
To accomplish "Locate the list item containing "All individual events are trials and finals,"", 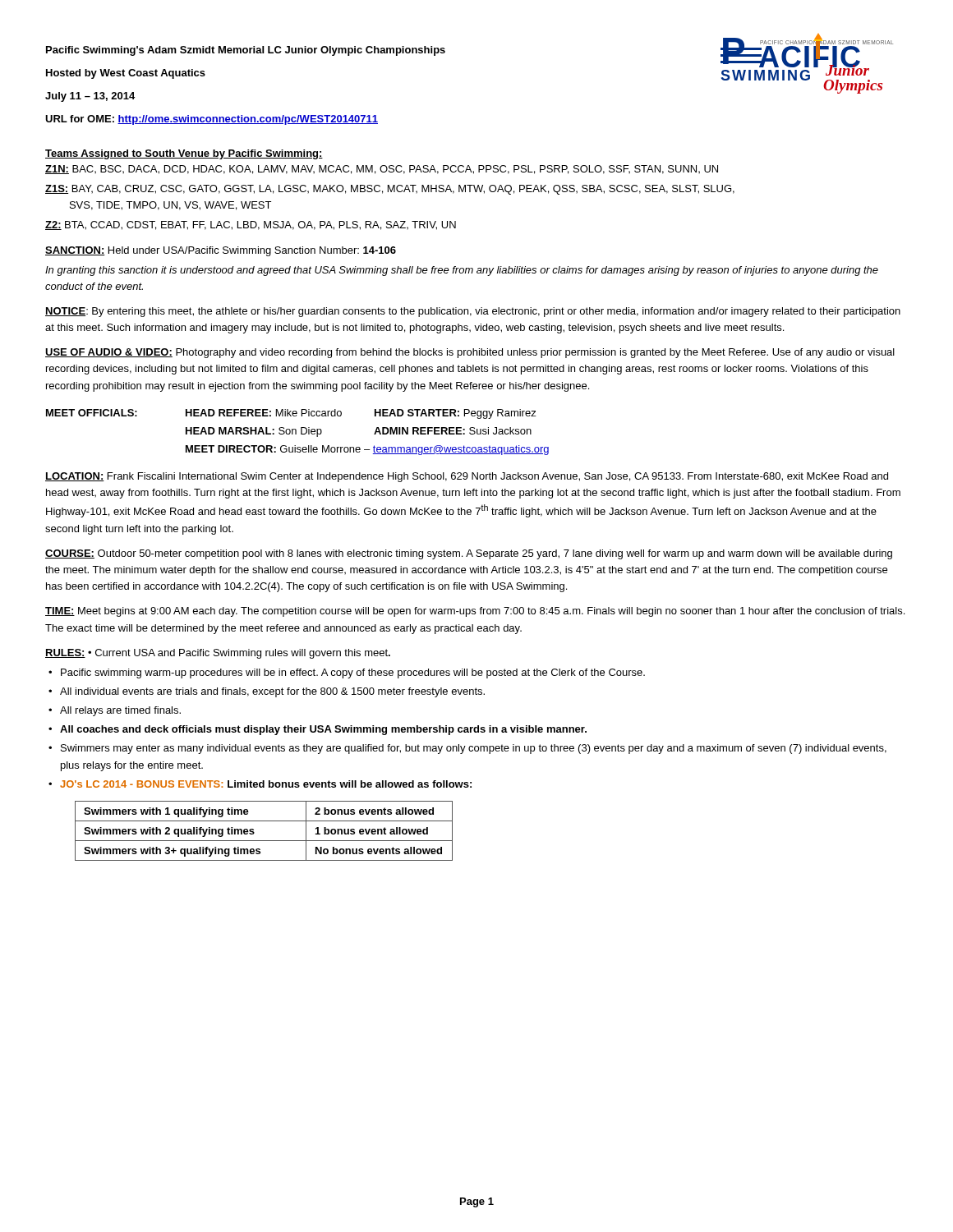I will point(273,691).
